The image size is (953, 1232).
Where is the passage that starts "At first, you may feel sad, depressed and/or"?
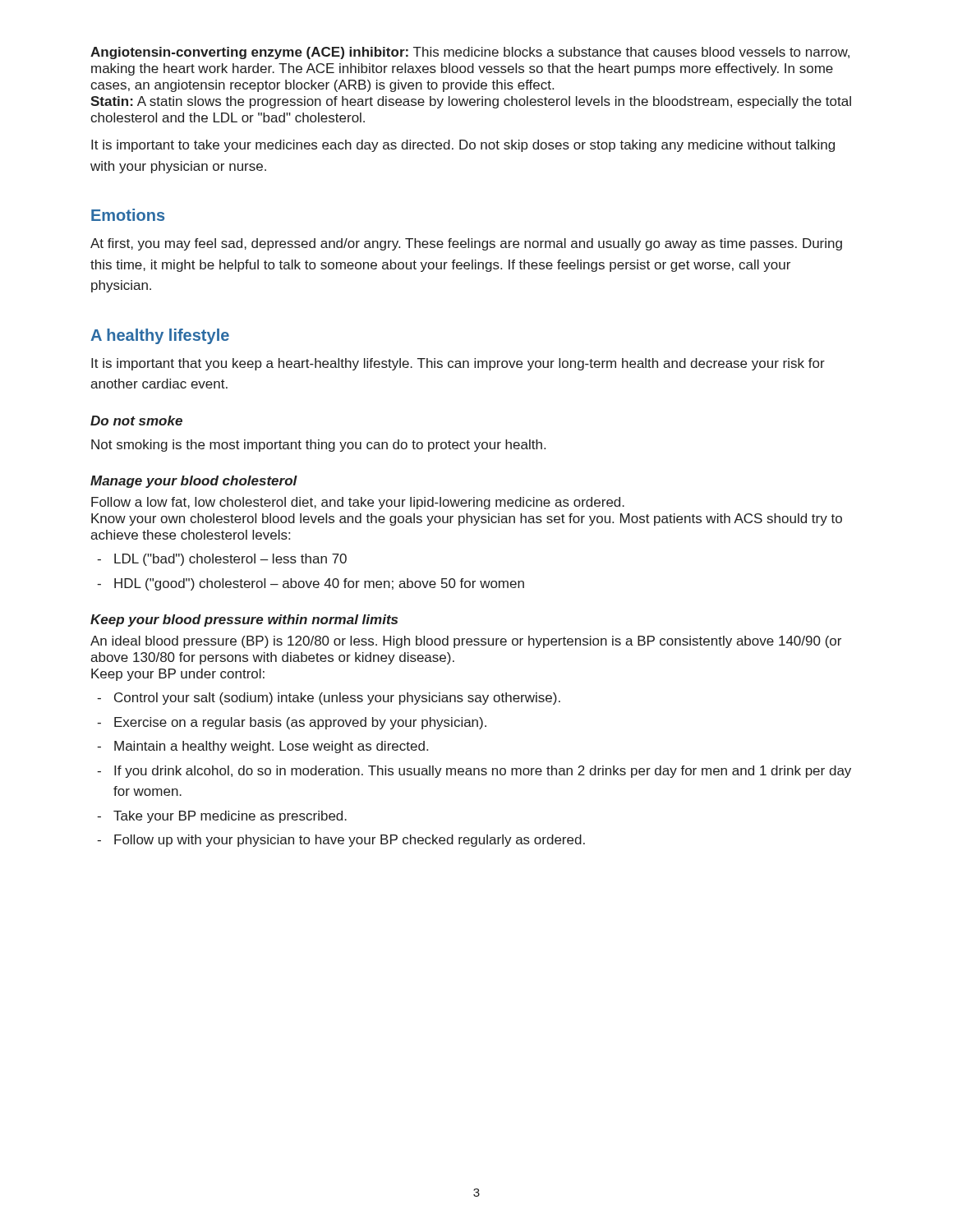pos(472,265)
